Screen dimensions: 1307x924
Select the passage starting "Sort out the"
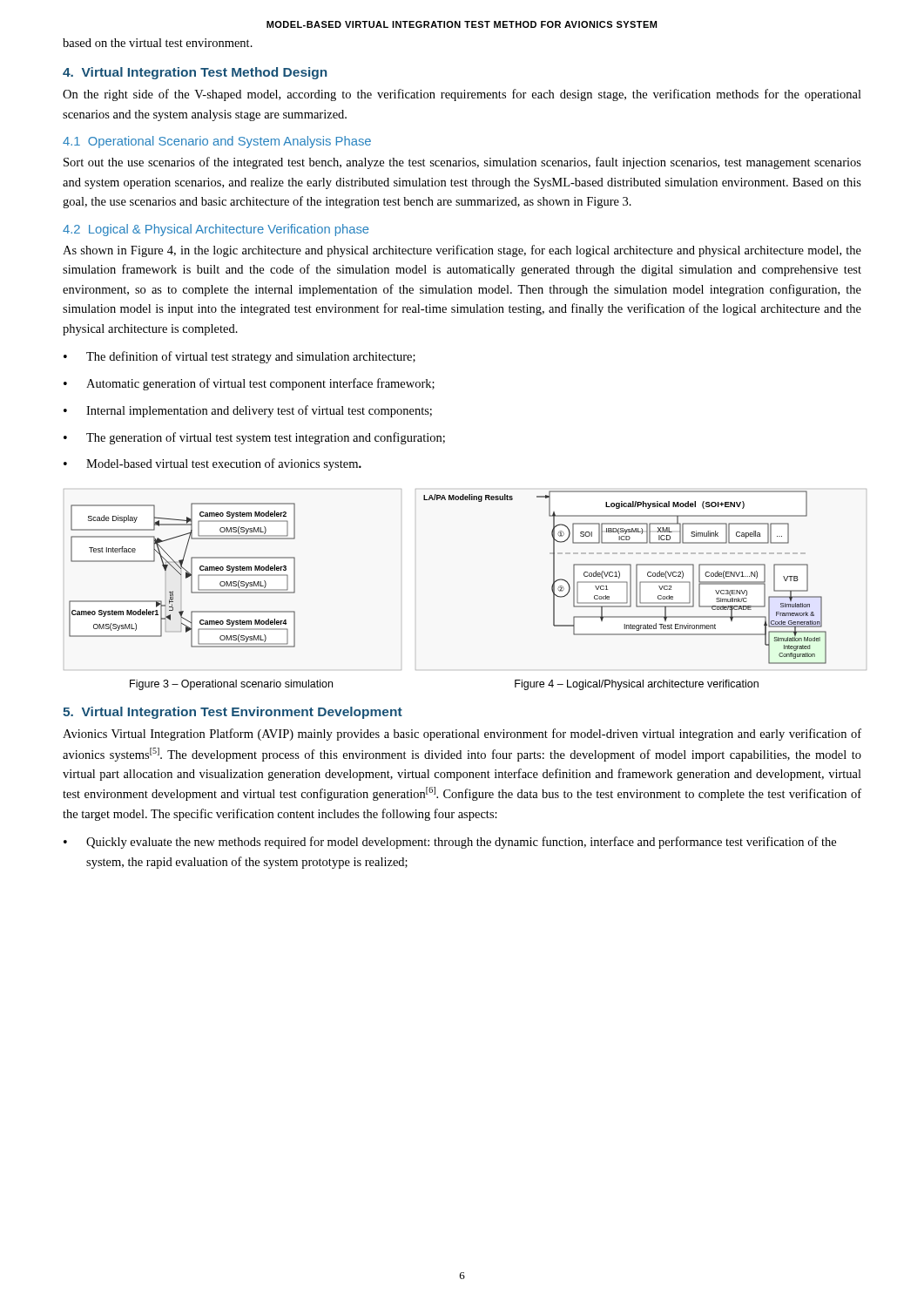(462, 182)
